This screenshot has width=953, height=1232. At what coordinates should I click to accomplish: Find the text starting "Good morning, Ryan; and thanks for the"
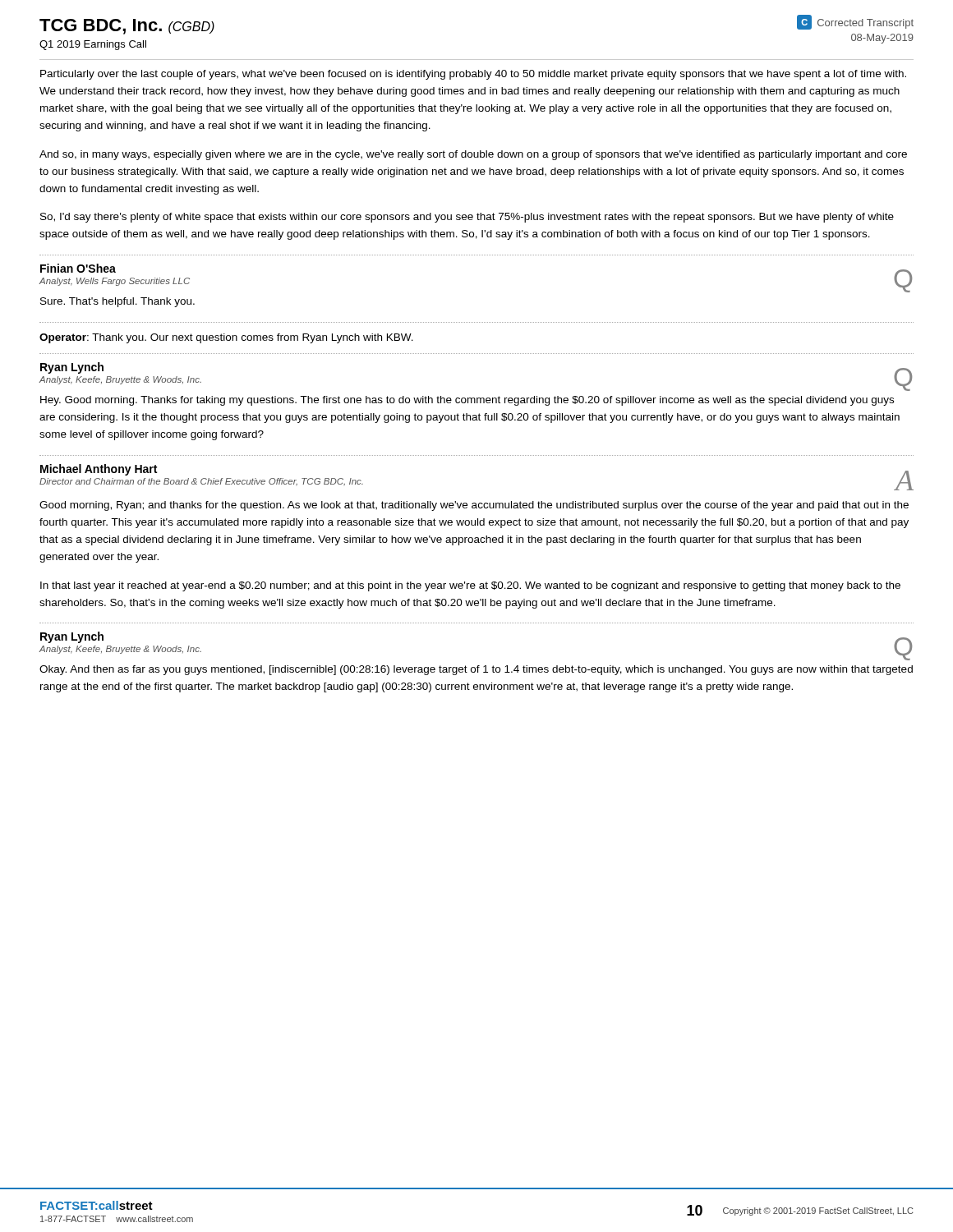pos(474,530)
